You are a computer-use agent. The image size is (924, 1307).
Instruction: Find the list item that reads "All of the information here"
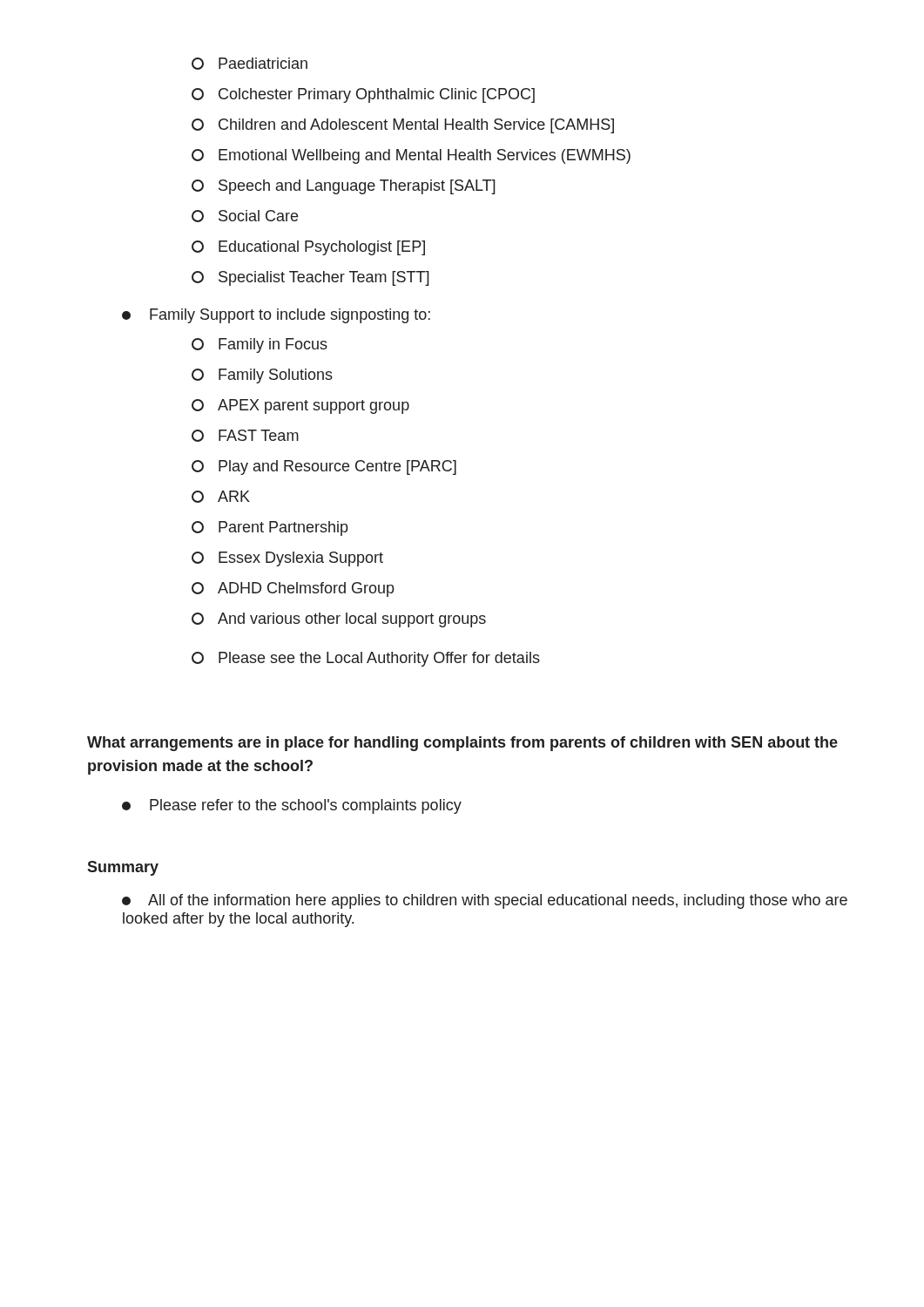point(488,909)
